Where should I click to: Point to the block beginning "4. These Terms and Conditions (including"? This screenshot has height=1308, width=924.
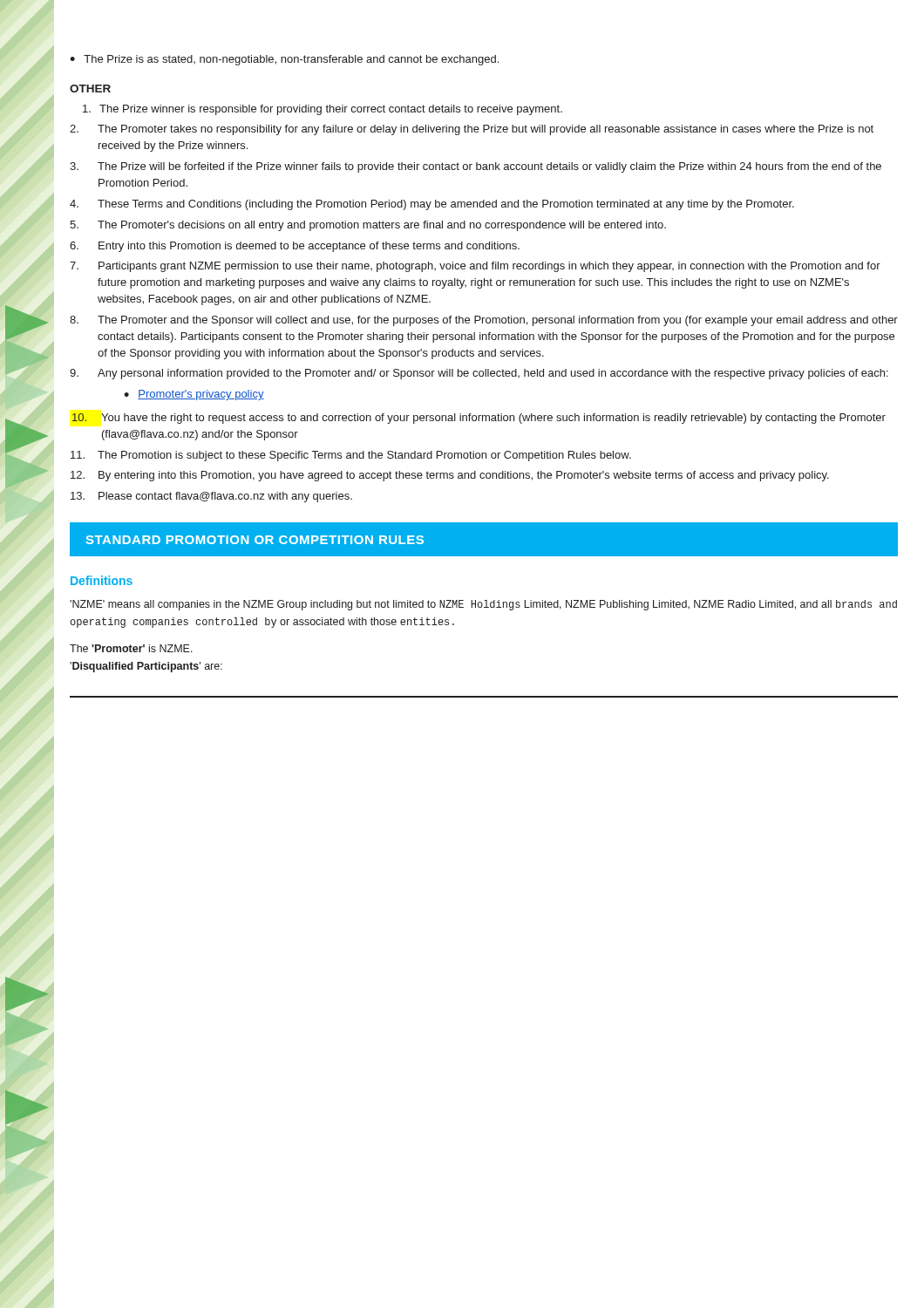coord(484,204)
